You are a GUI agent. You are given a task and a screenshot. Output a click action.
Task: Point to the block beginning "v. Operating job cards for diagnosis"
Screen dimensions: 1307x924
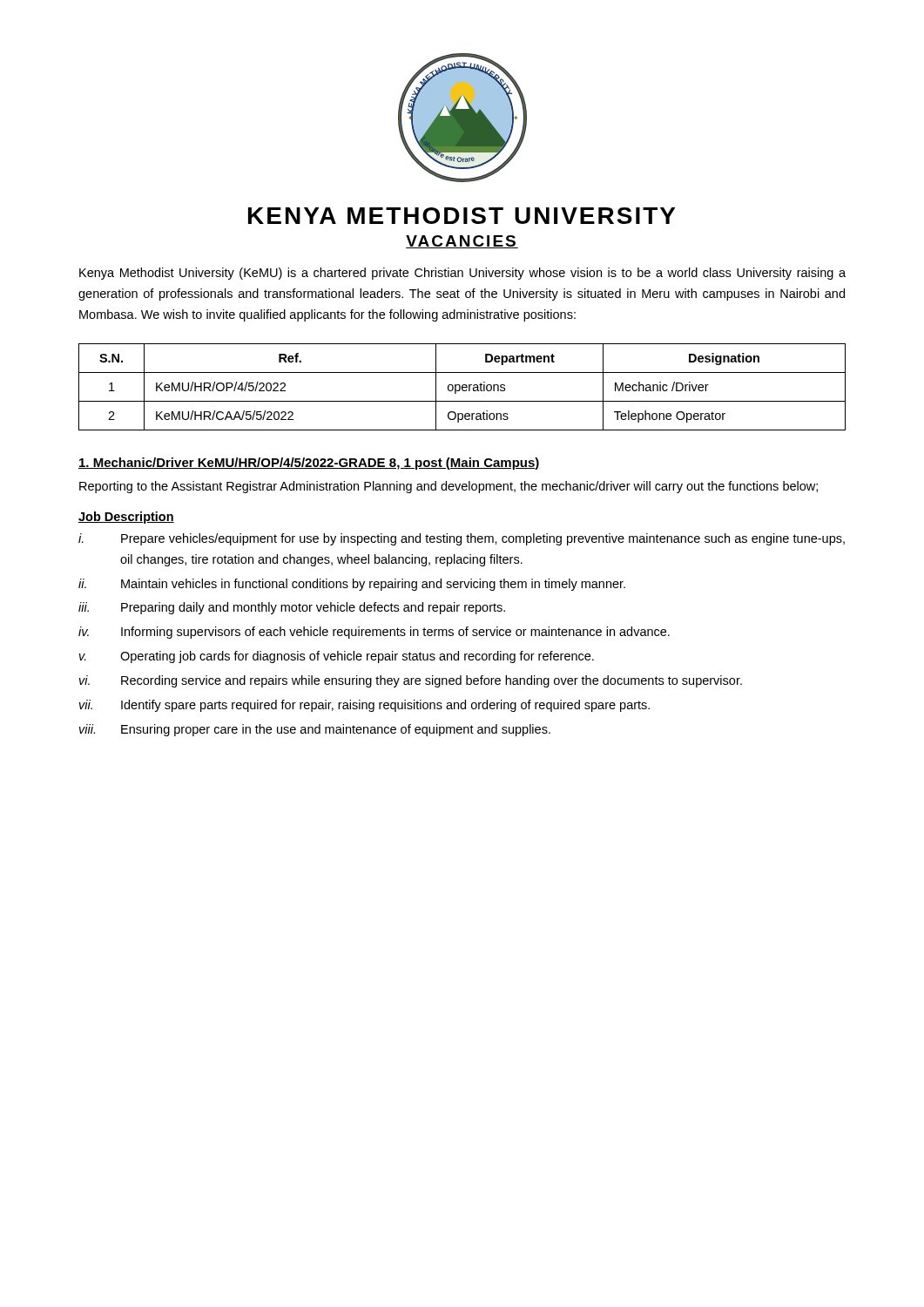pos(462,657)
